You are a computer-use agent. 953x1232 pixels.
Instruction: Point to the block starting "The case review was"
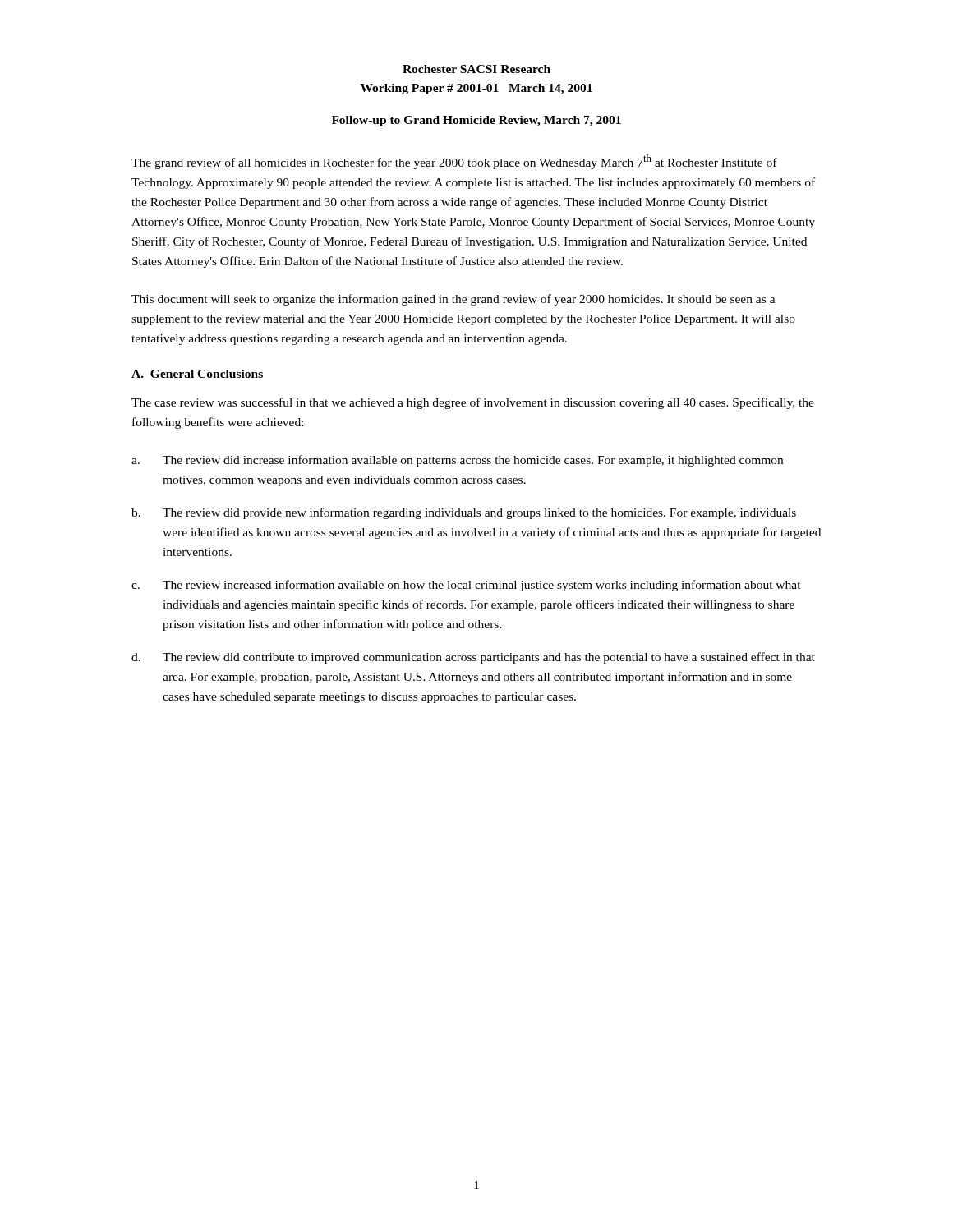click(473, 412)
